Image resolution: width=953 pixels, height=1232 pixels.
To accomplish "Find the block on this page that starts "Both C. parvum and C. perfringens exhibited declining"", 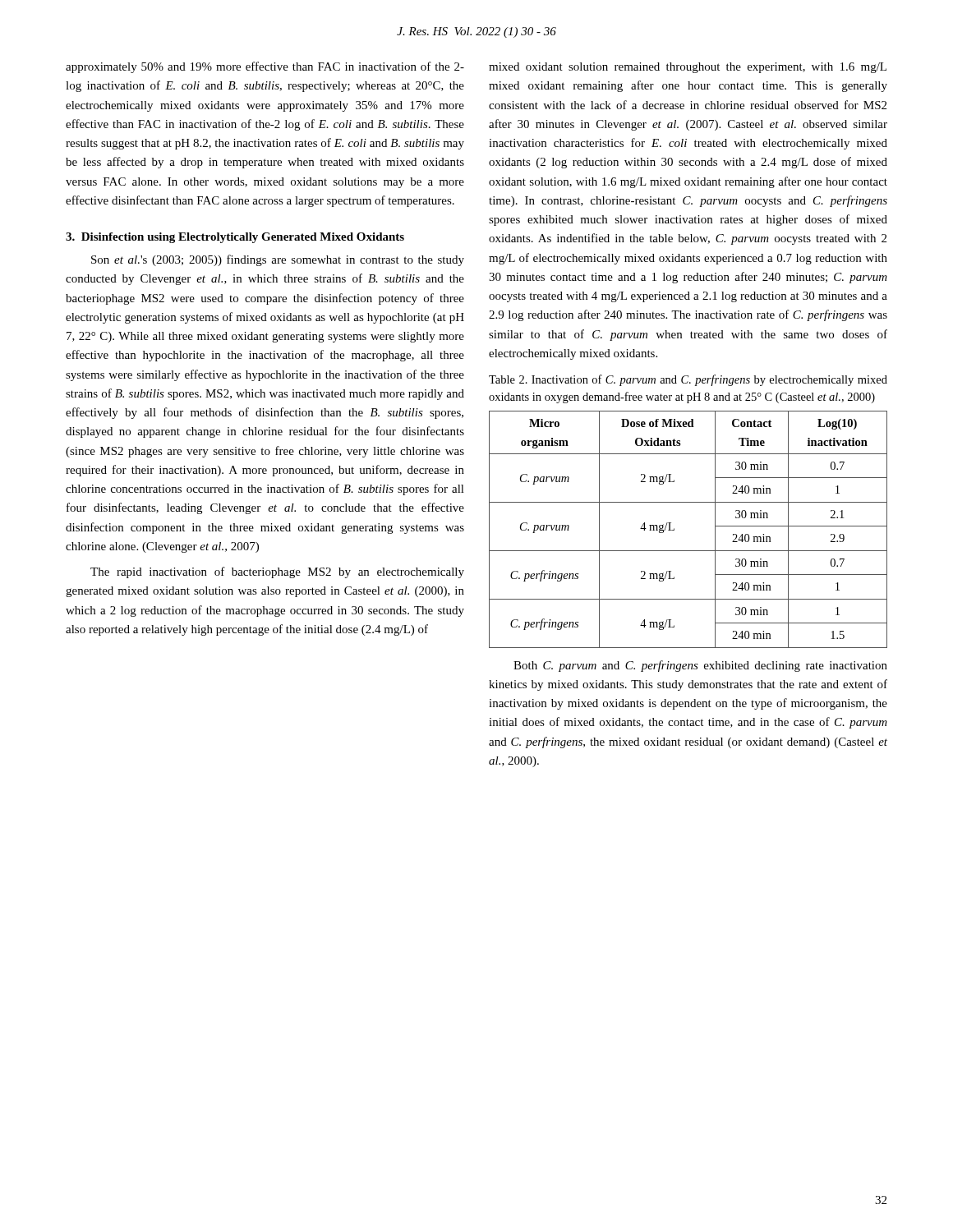I will [688, 713].
